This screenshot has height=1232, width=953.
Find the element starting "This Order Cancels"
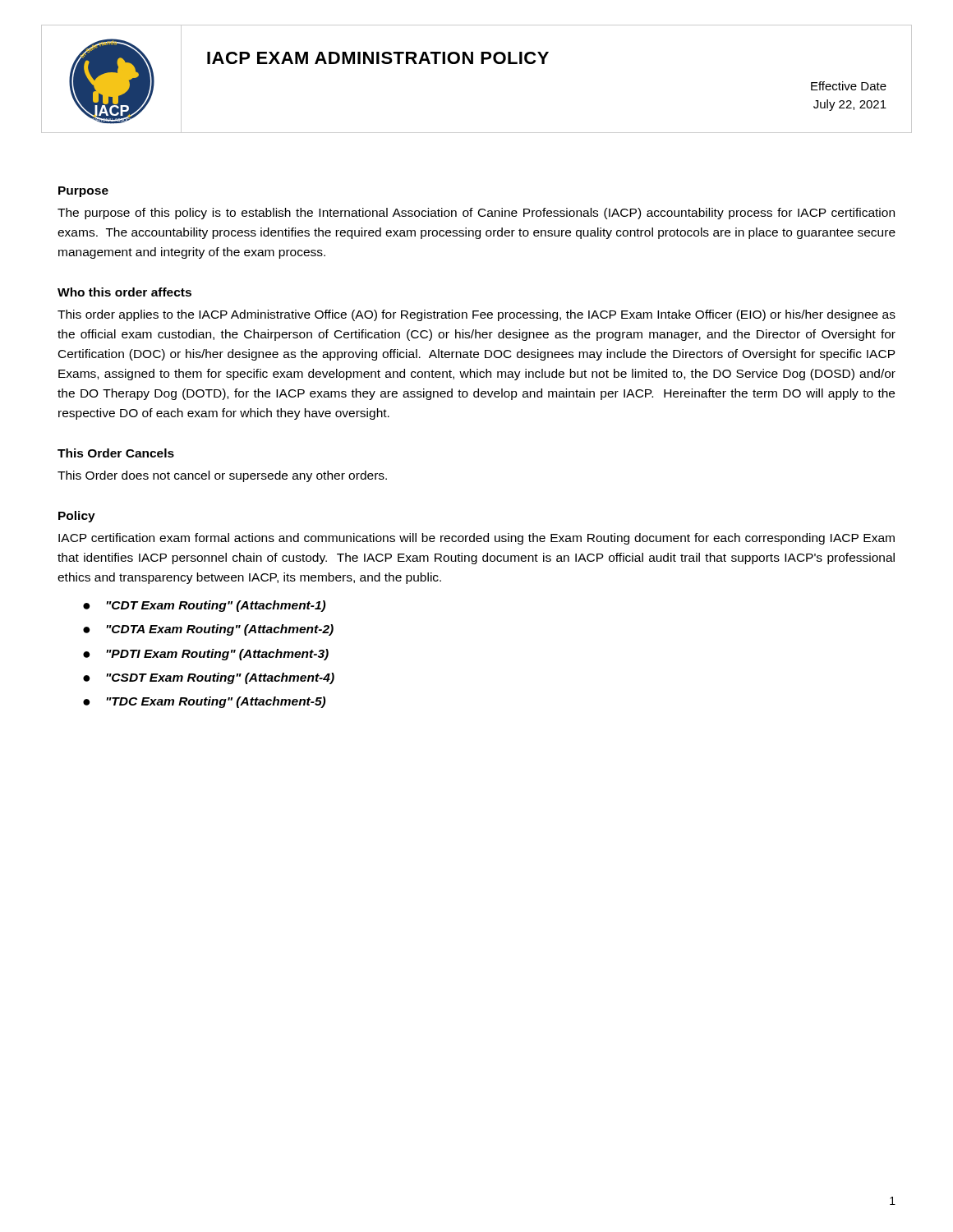(116, 453)
